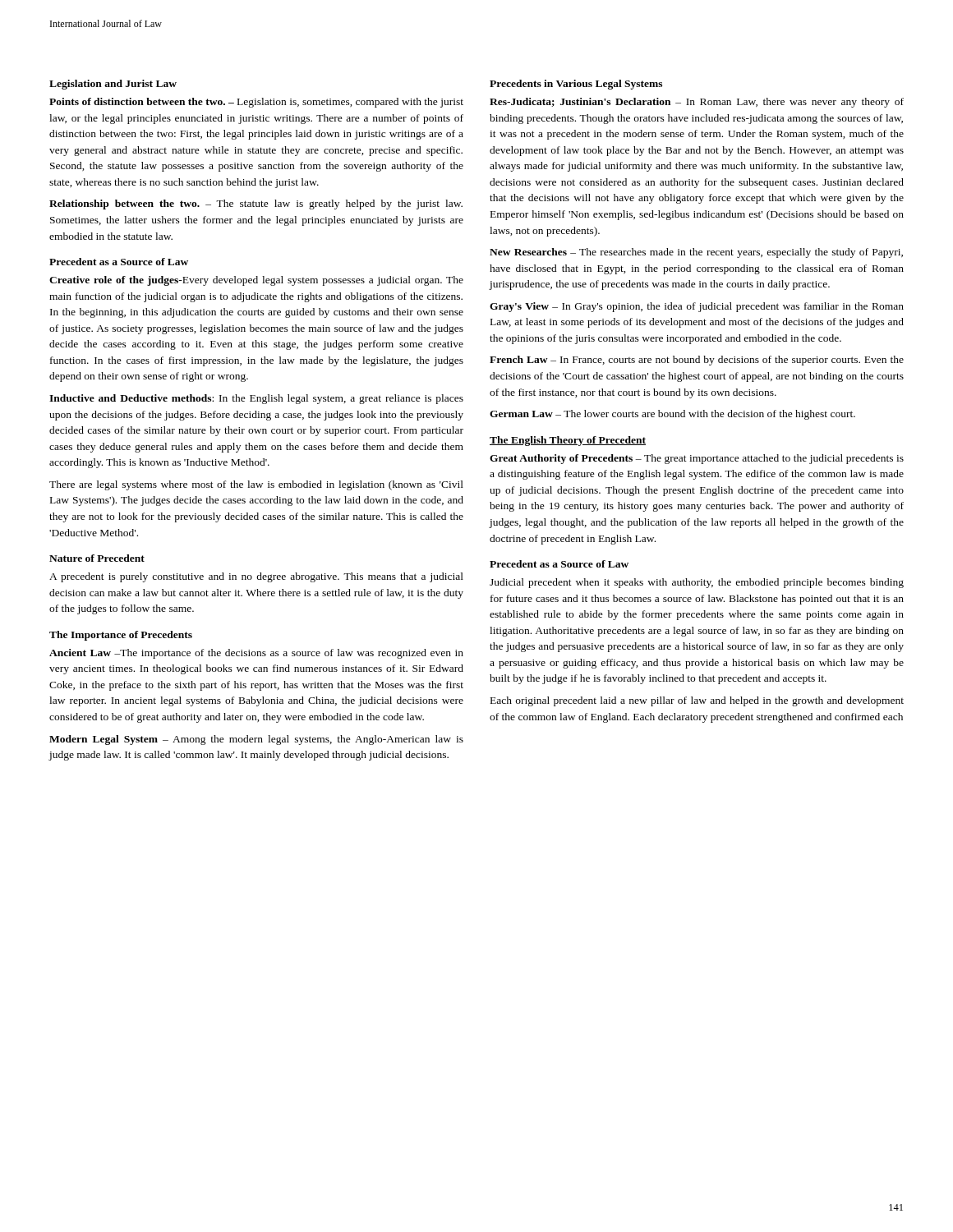Viewport: 953px width, 1232px height.
Task: Click on the text block that says "Points of distinction between the"
Action: (256, 142)
